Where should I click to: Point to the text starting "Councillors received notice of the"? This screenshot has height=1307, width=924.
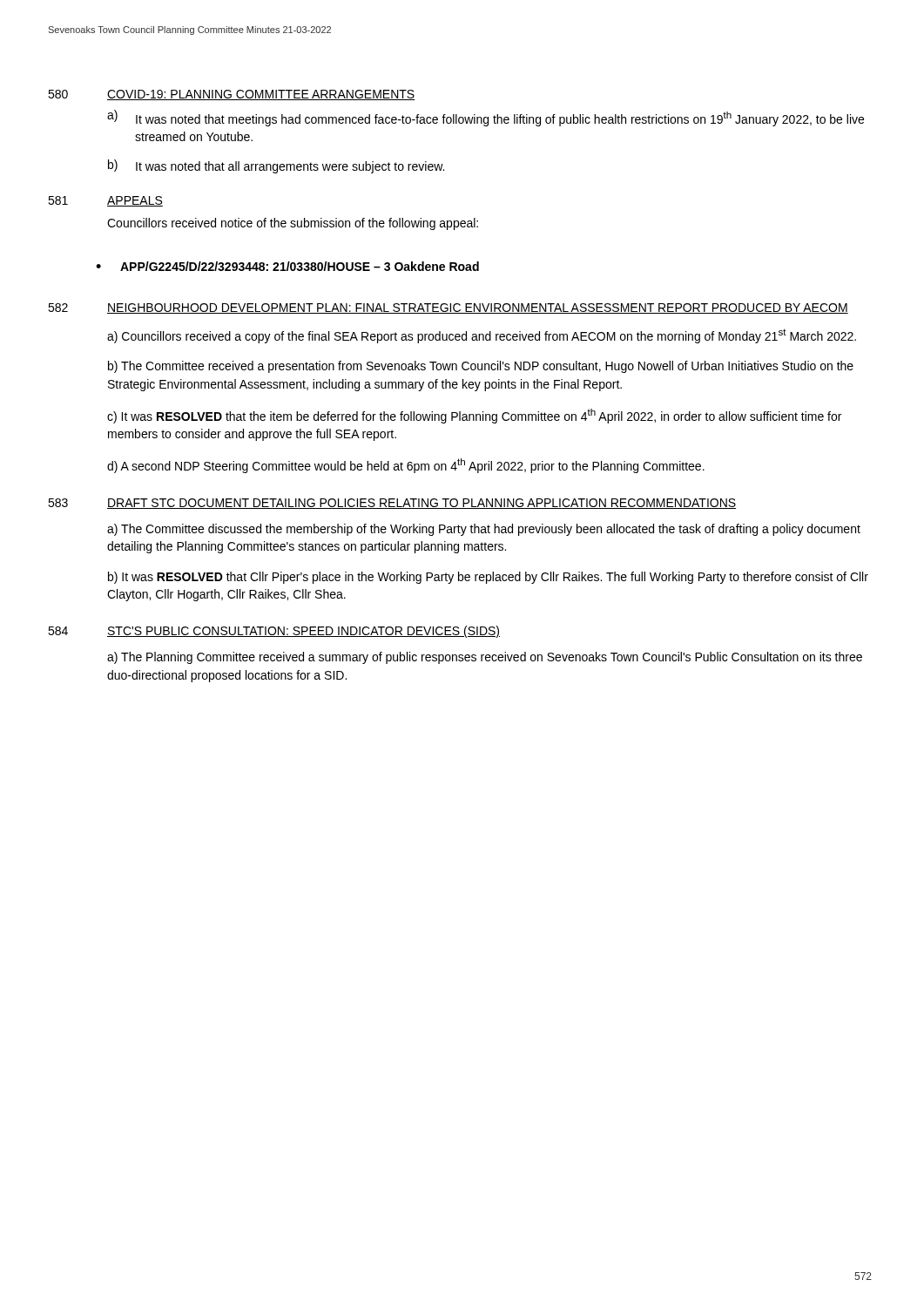pyautogui.click(x=293, y=223)
